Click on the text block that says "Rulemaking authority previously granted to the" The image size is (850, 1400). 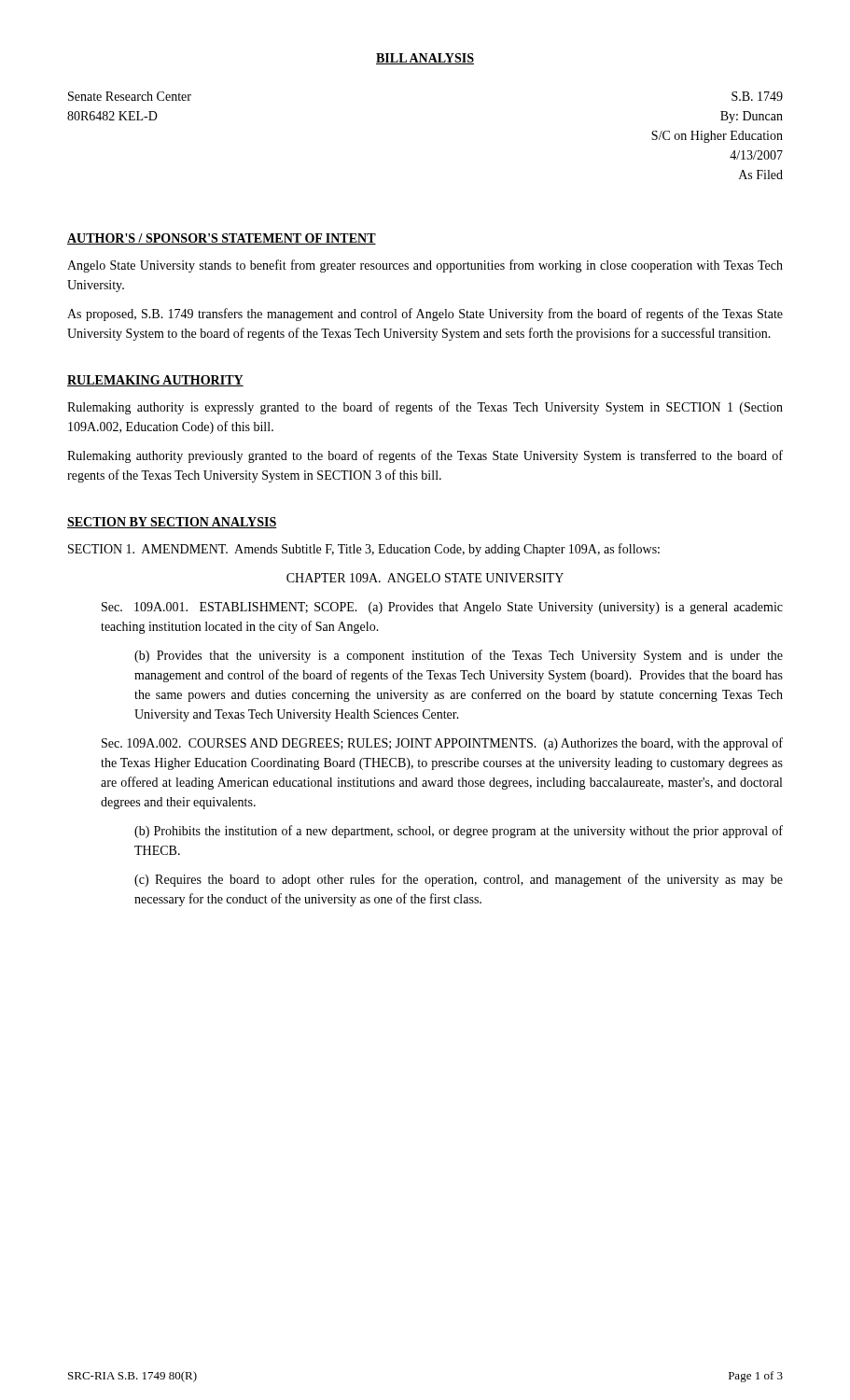[x=425, y=466]
